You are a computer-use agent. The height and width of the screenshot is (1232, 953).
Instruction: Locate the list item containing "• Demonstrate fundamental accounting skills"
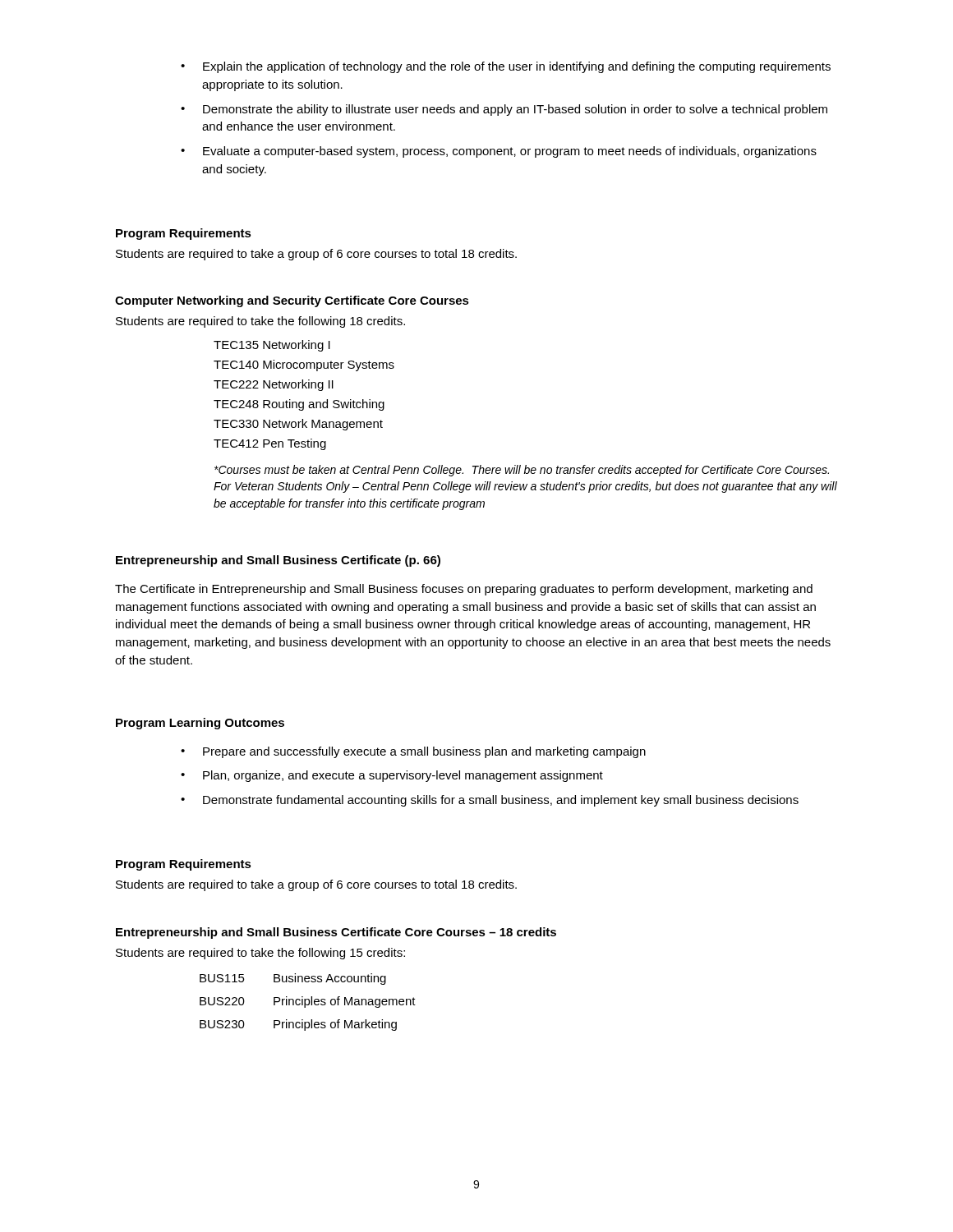click(509, 800)
